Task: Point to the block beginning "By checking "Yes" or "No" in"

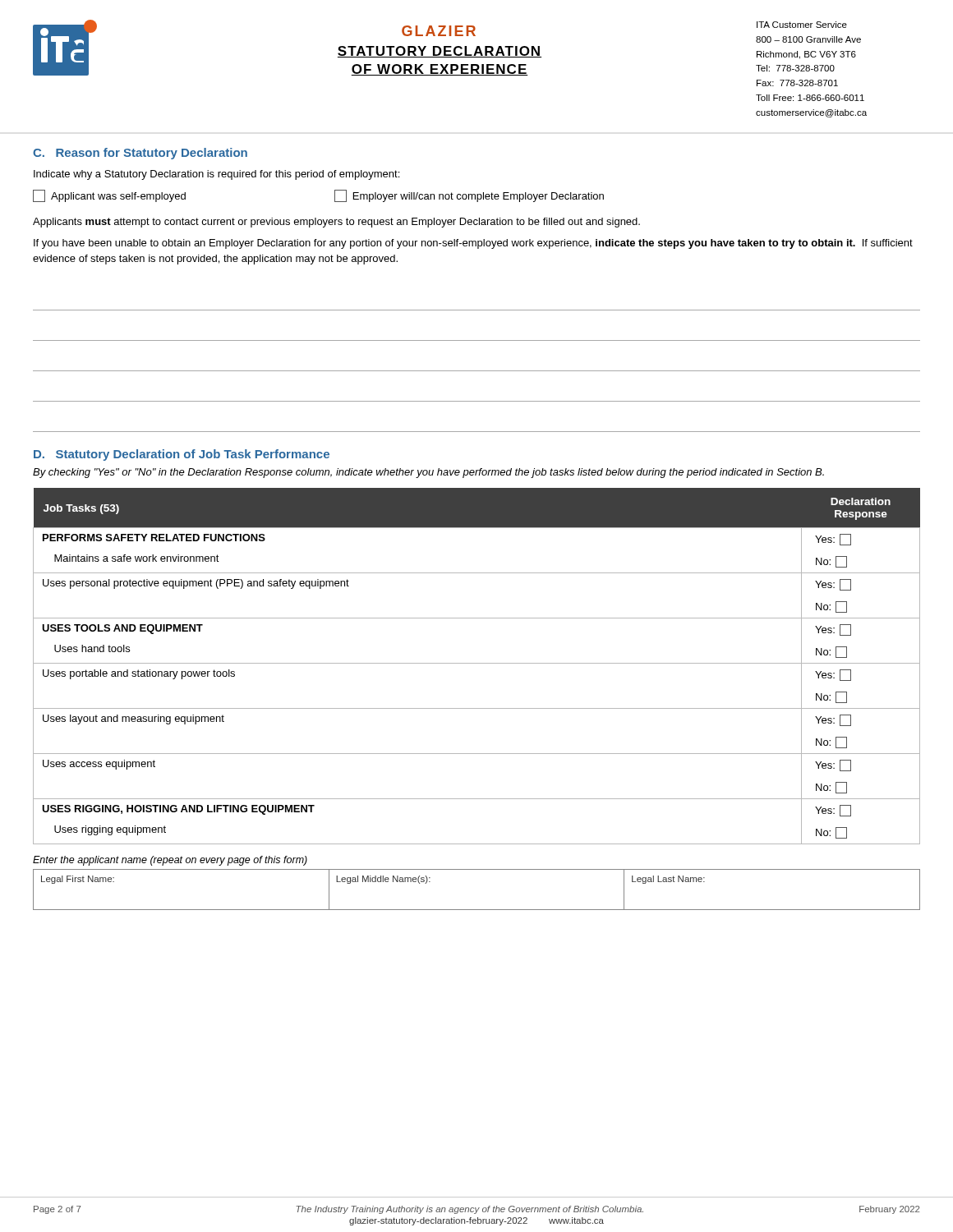Action: click(x=429, y=472)
